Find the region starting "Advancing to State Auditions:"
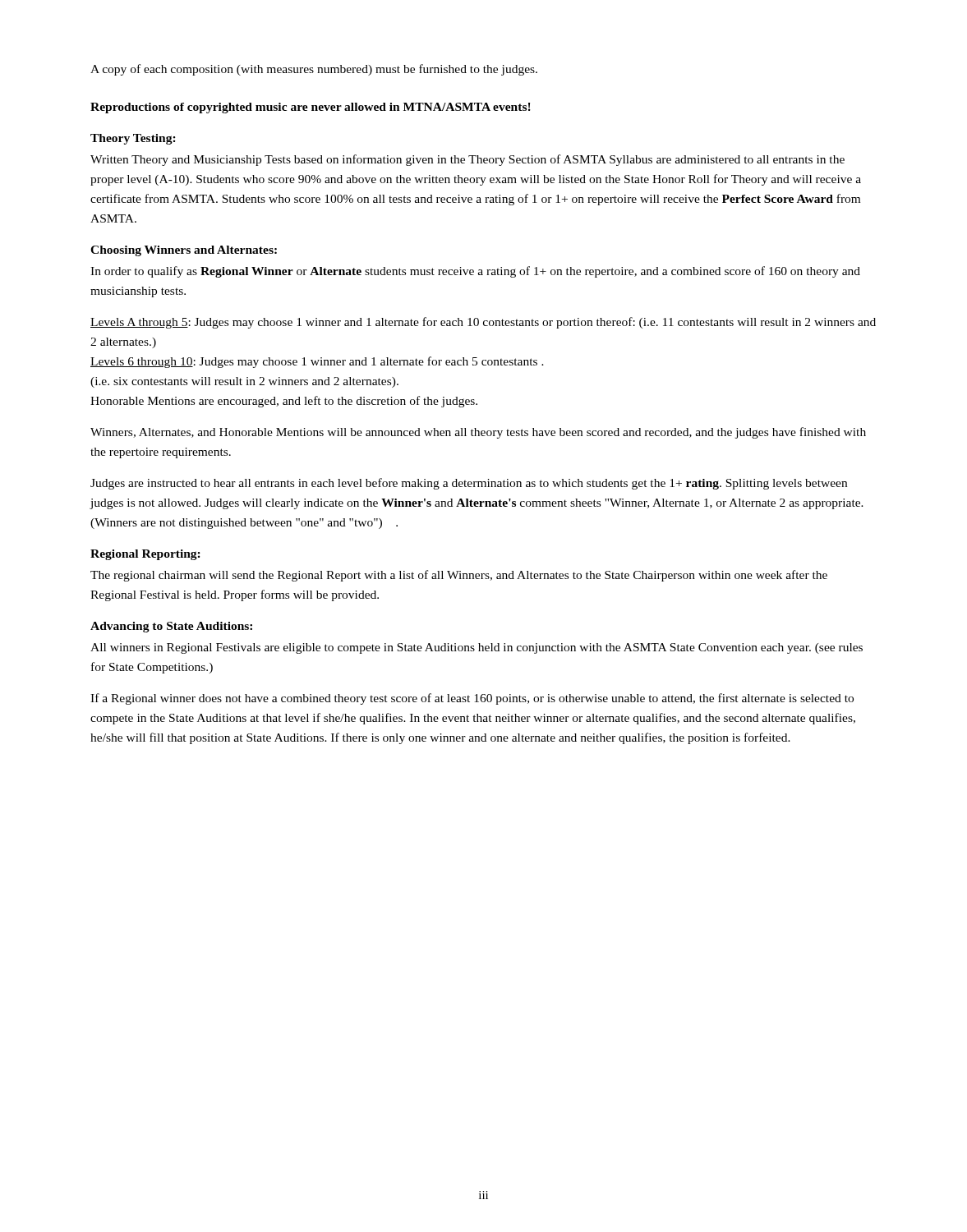This screenshot has width=967, height=1232. point(172,626)
